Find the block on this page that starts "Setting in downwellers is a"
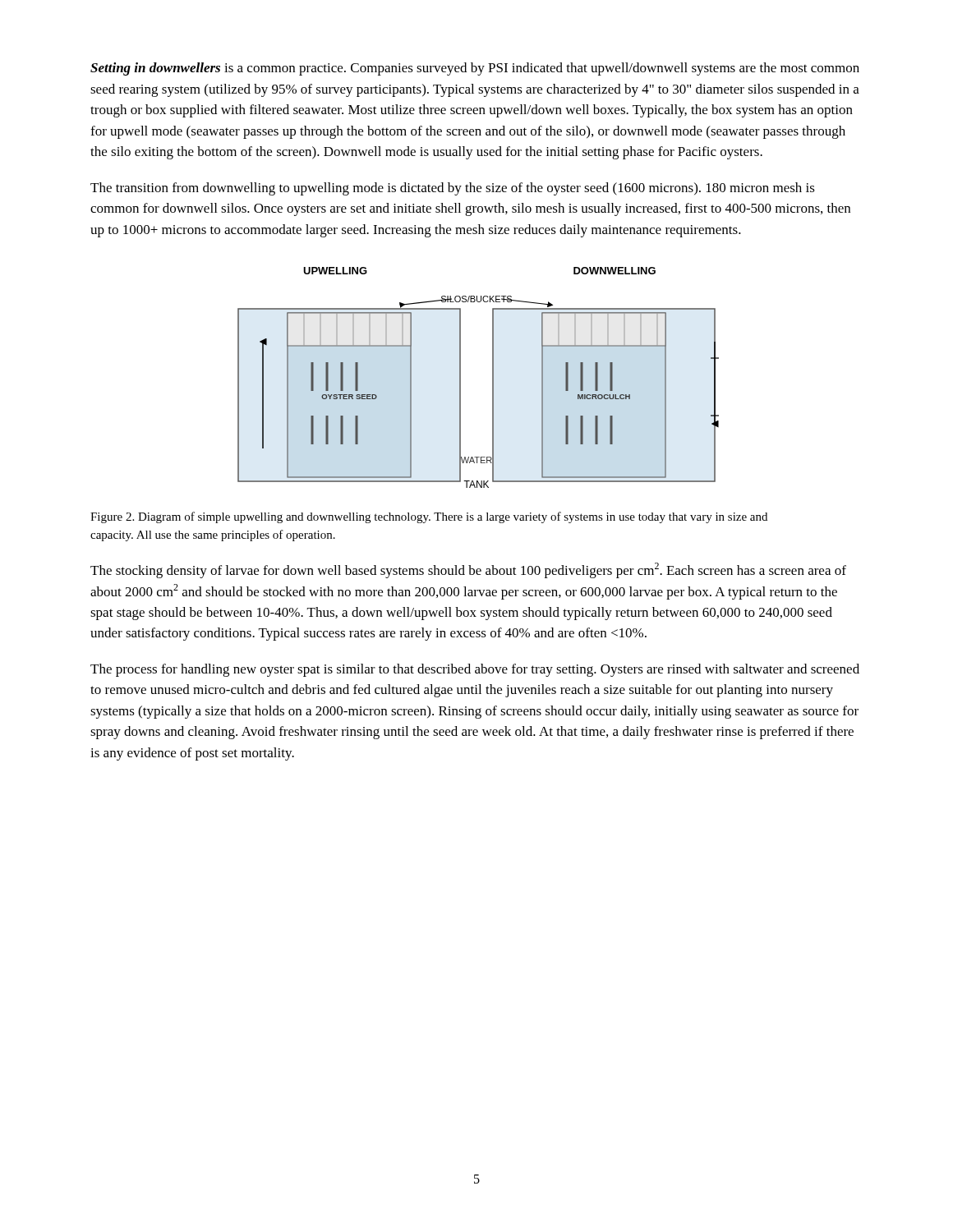The image size is (953, 1232). (475, 110)
